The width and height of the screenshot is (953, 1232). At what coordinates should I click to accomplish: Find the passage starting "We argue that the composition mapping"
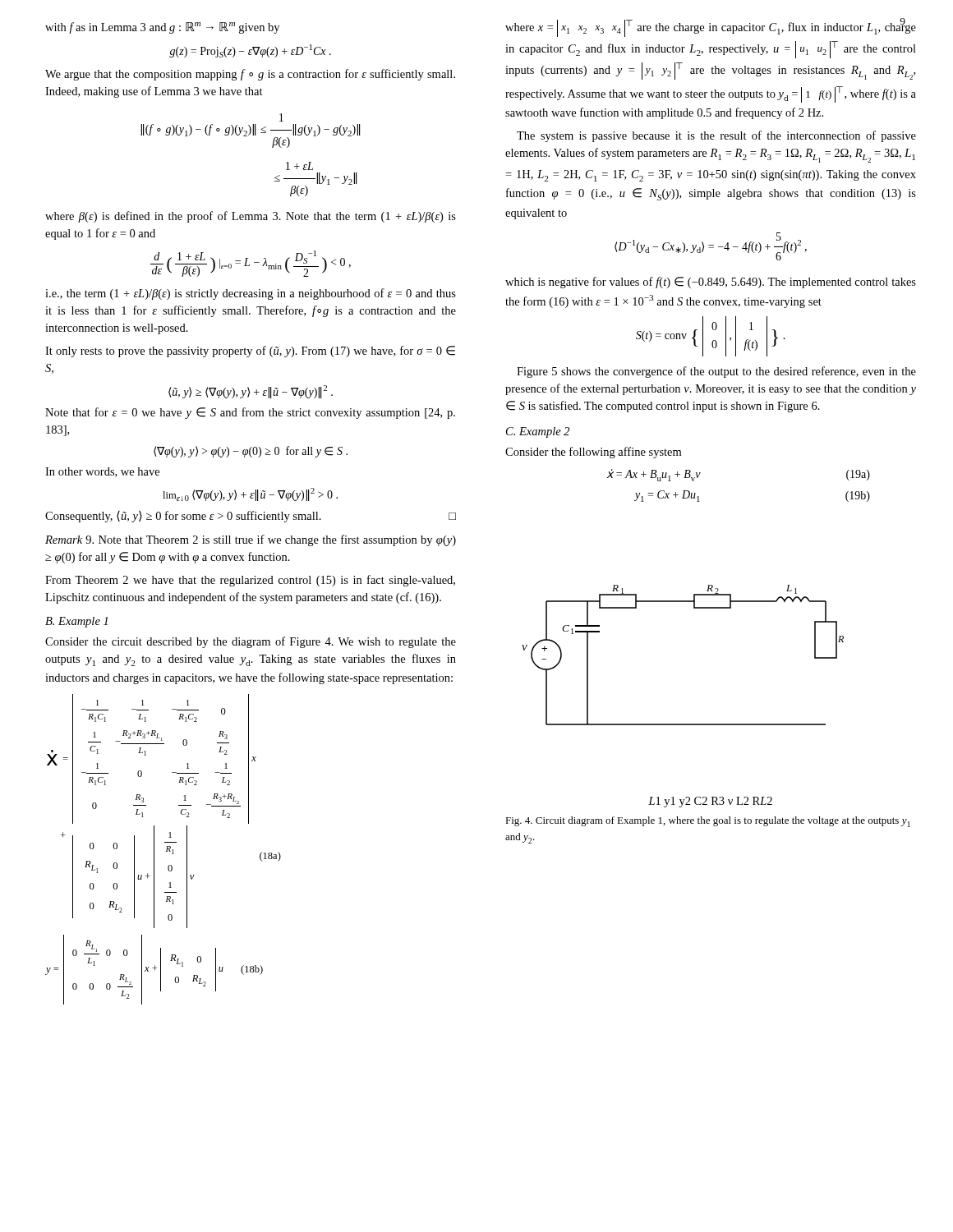click(x=251, y=83)
